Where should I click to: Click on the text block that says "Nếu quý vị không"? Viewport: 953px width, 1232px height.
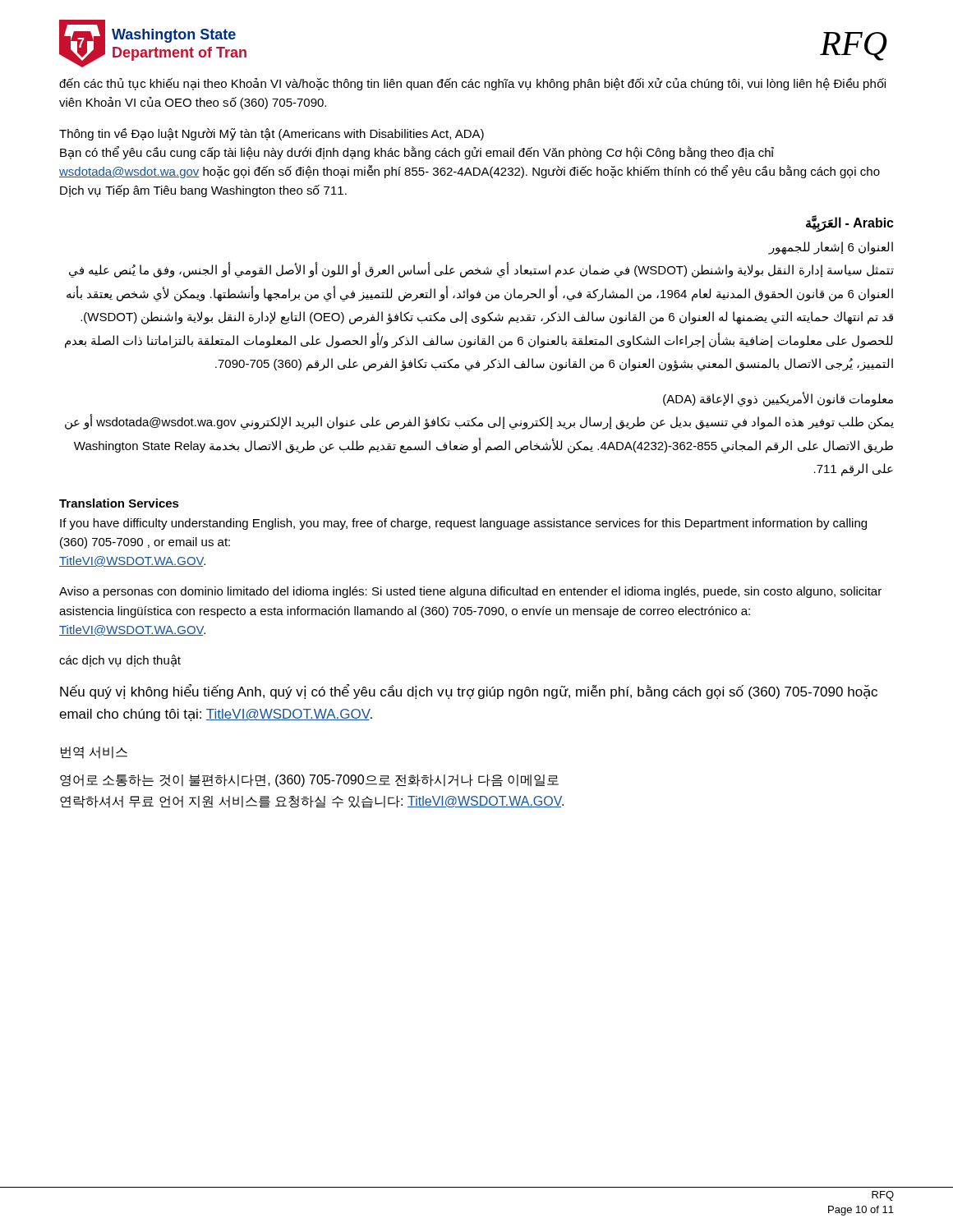pos(469,703)
